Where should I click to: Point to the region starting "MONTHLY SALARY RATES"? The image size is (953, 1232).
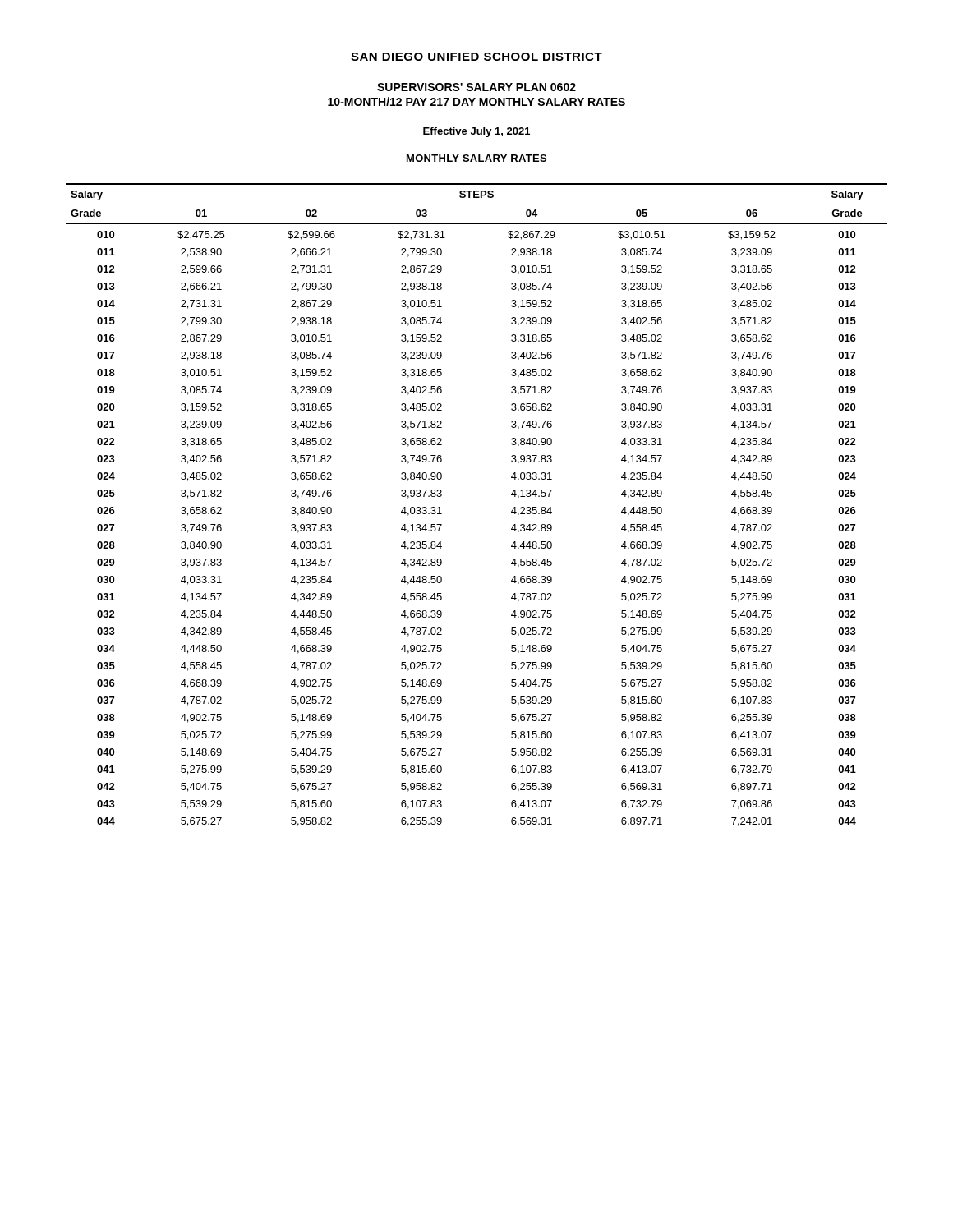coord(476,158)
